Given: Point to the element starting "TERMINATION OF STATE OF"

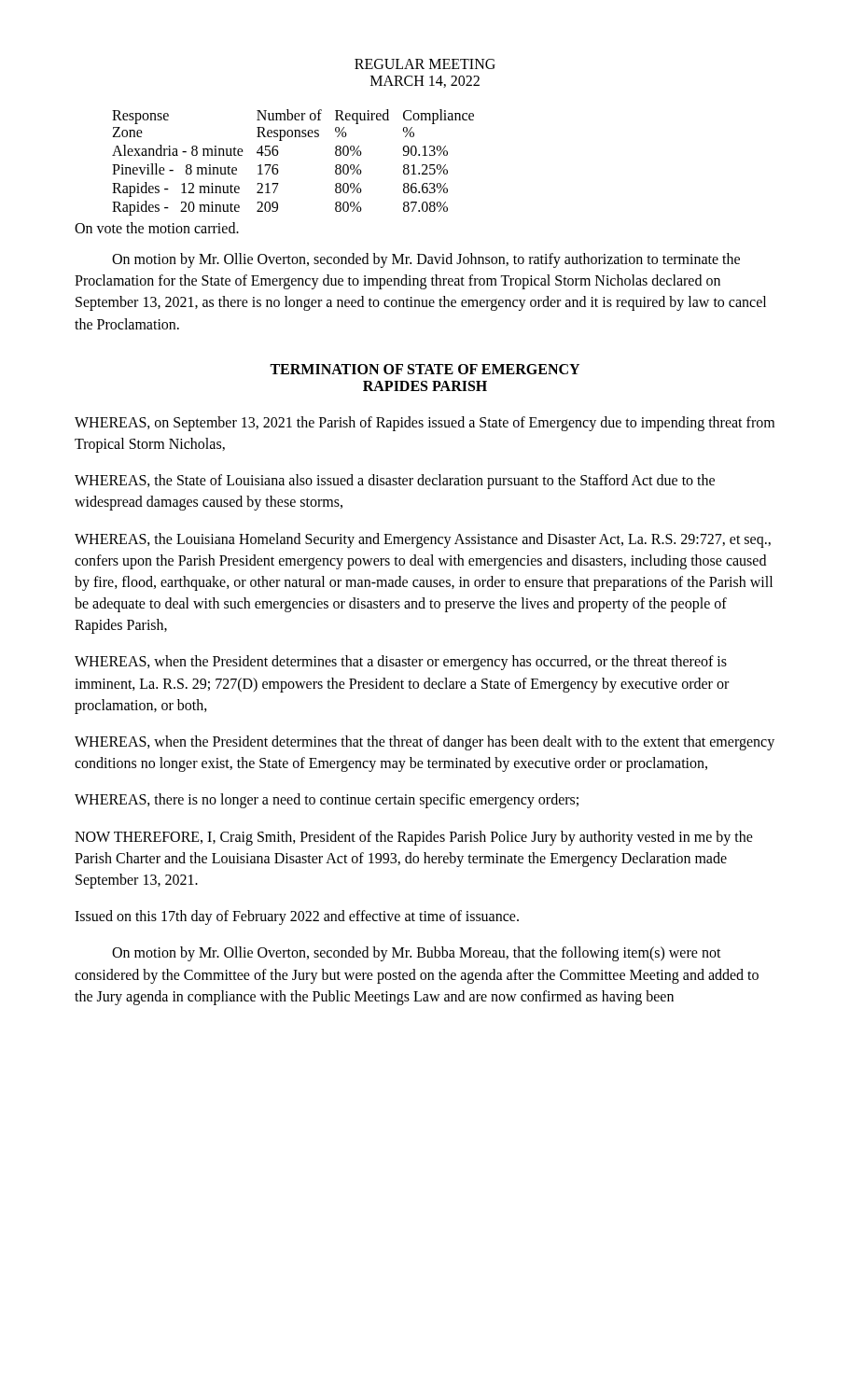Looking at the screenshot, I should click(x=425, y=377).
